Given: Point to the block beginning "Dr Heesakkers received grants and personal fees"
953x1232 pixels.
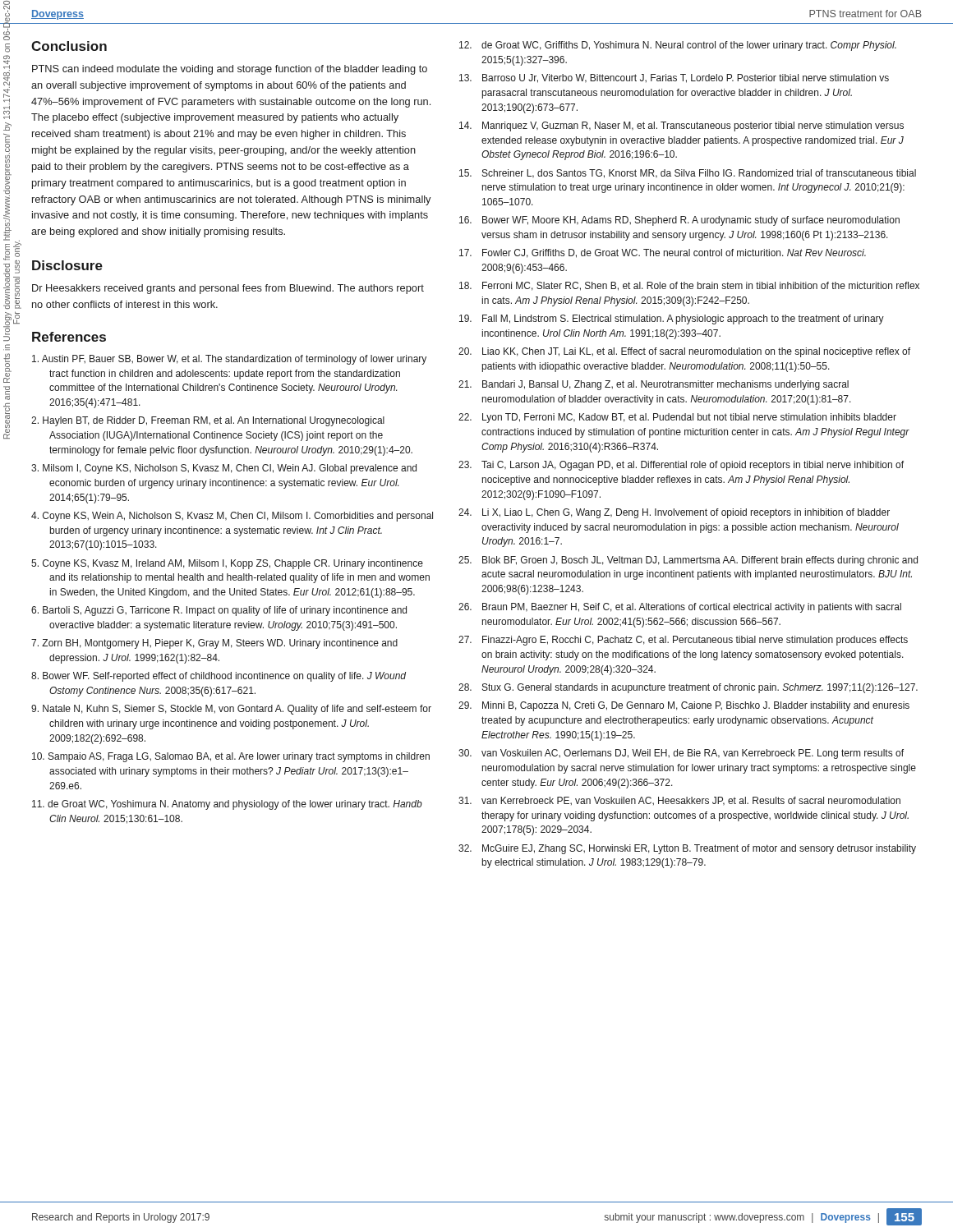Looking at the screenshot, I should point(227,296).
